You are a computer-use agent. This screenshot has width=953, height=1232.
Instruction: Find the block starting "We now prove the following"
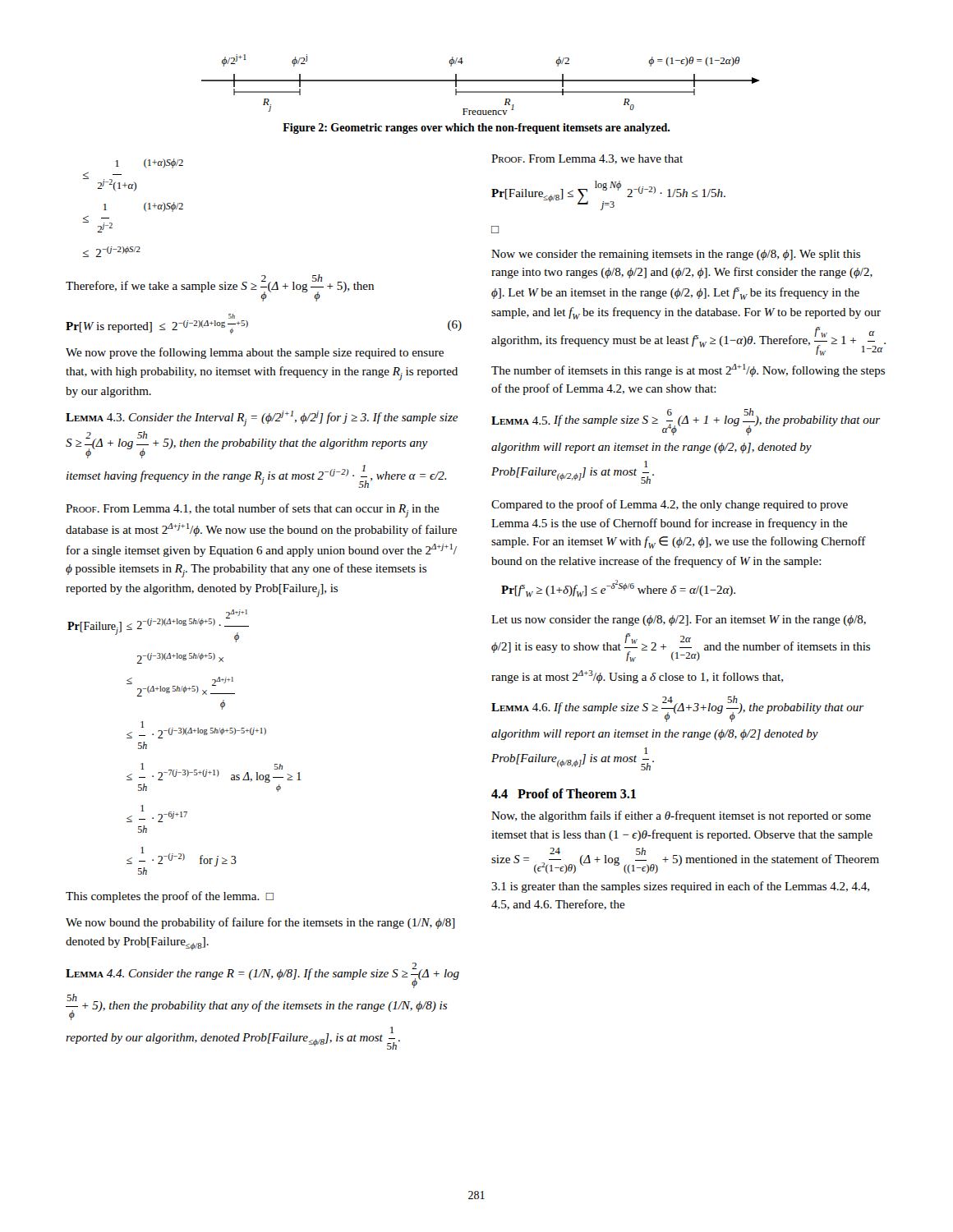click(262, 372)
